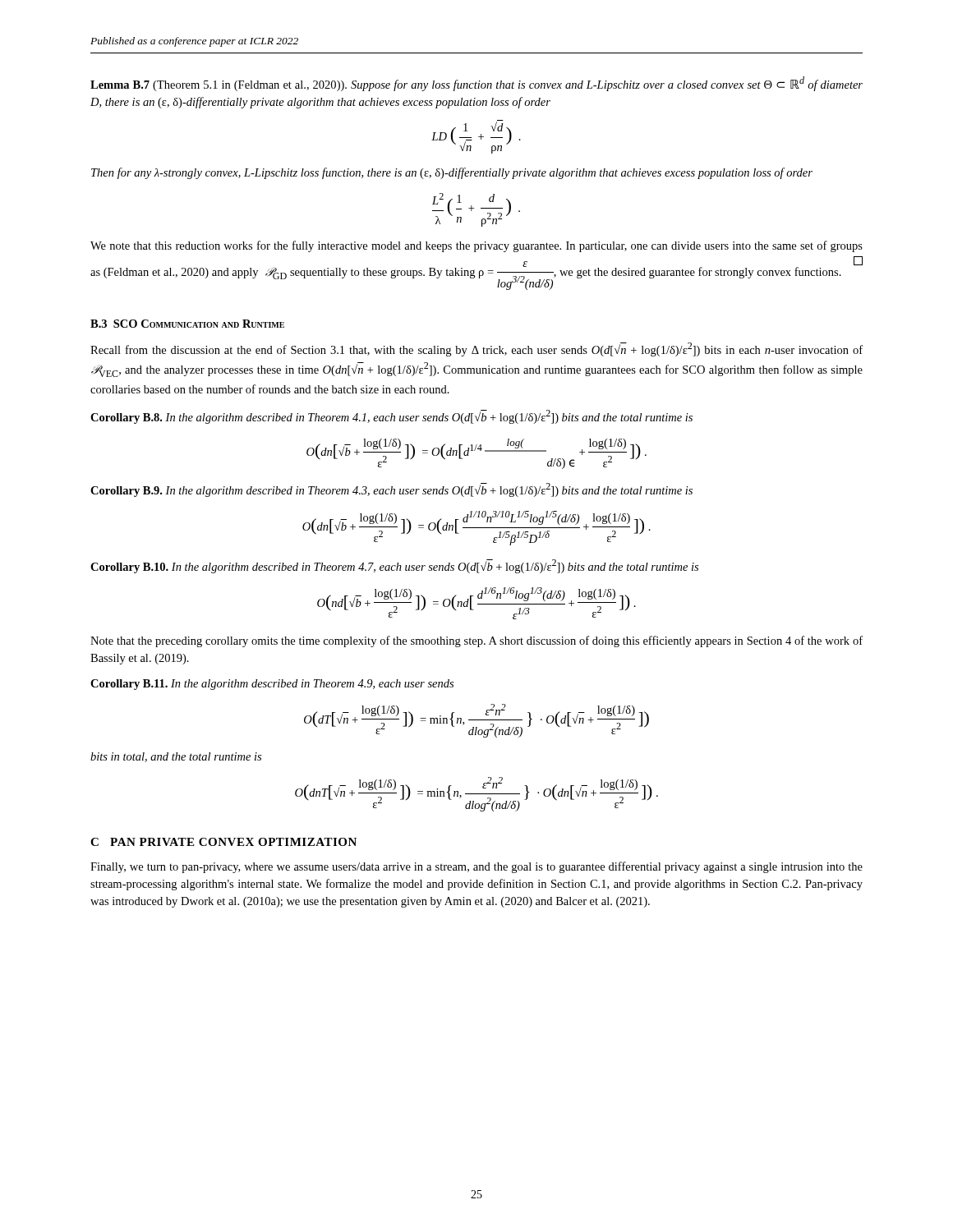Locate the formula that opens with "LD ( 1"
953x1232 pixels.
(476, 137)
